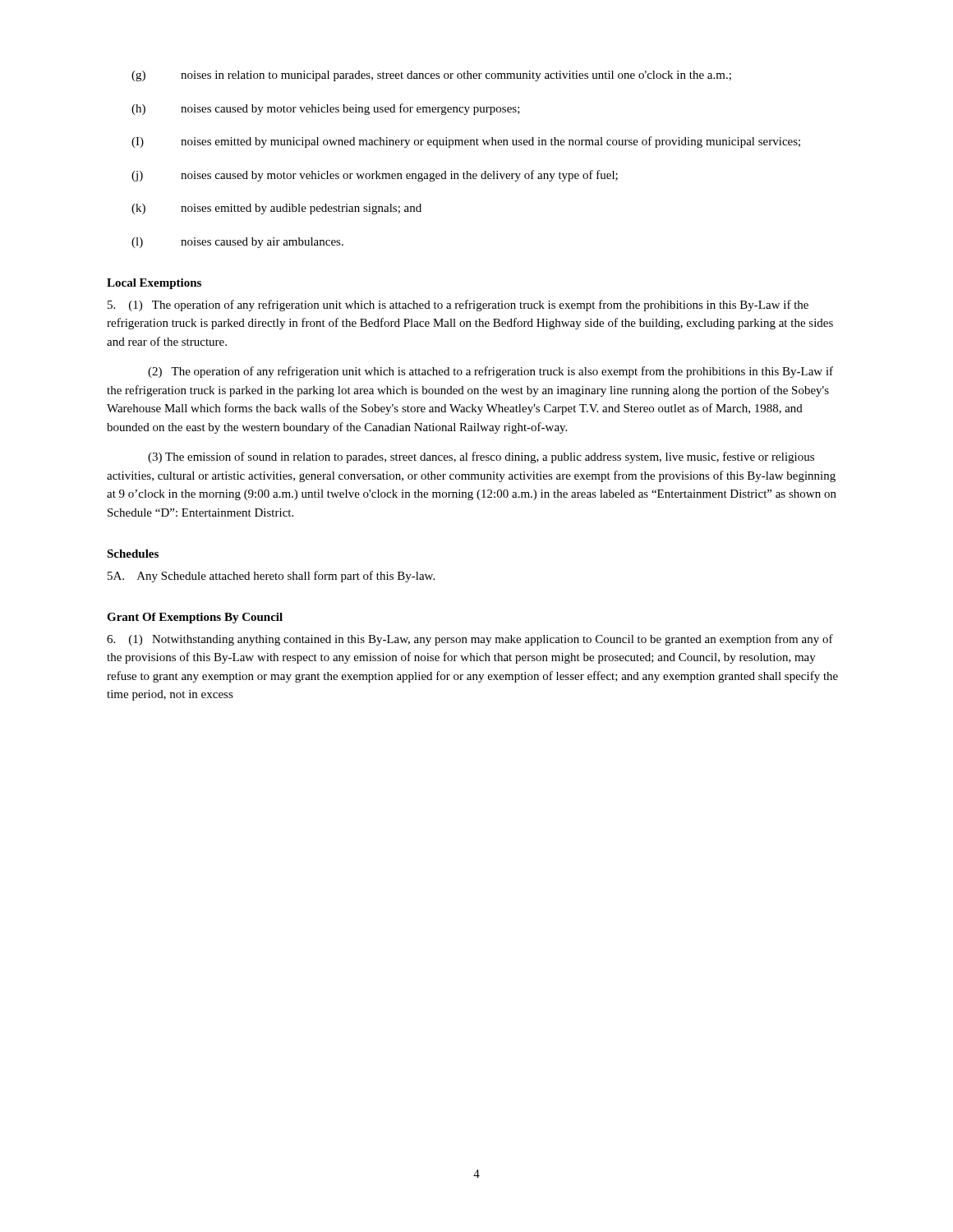Select the list item that says "(l) noises caused by air ambulances."
The height and width of the screenshot is (1232, 953).
tap(237, 243)
